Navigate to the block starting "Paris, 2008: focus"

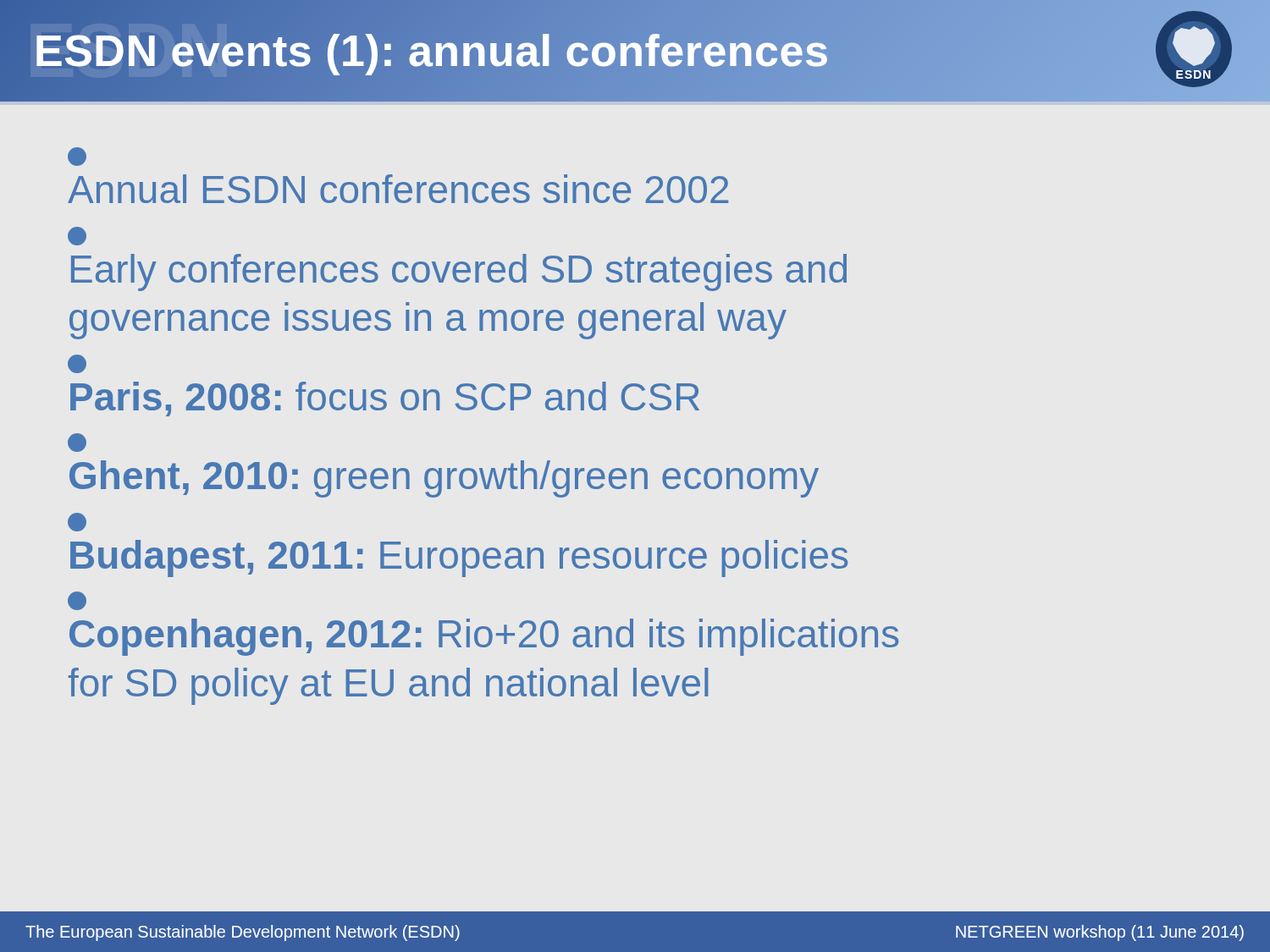[x=635, y=388]
